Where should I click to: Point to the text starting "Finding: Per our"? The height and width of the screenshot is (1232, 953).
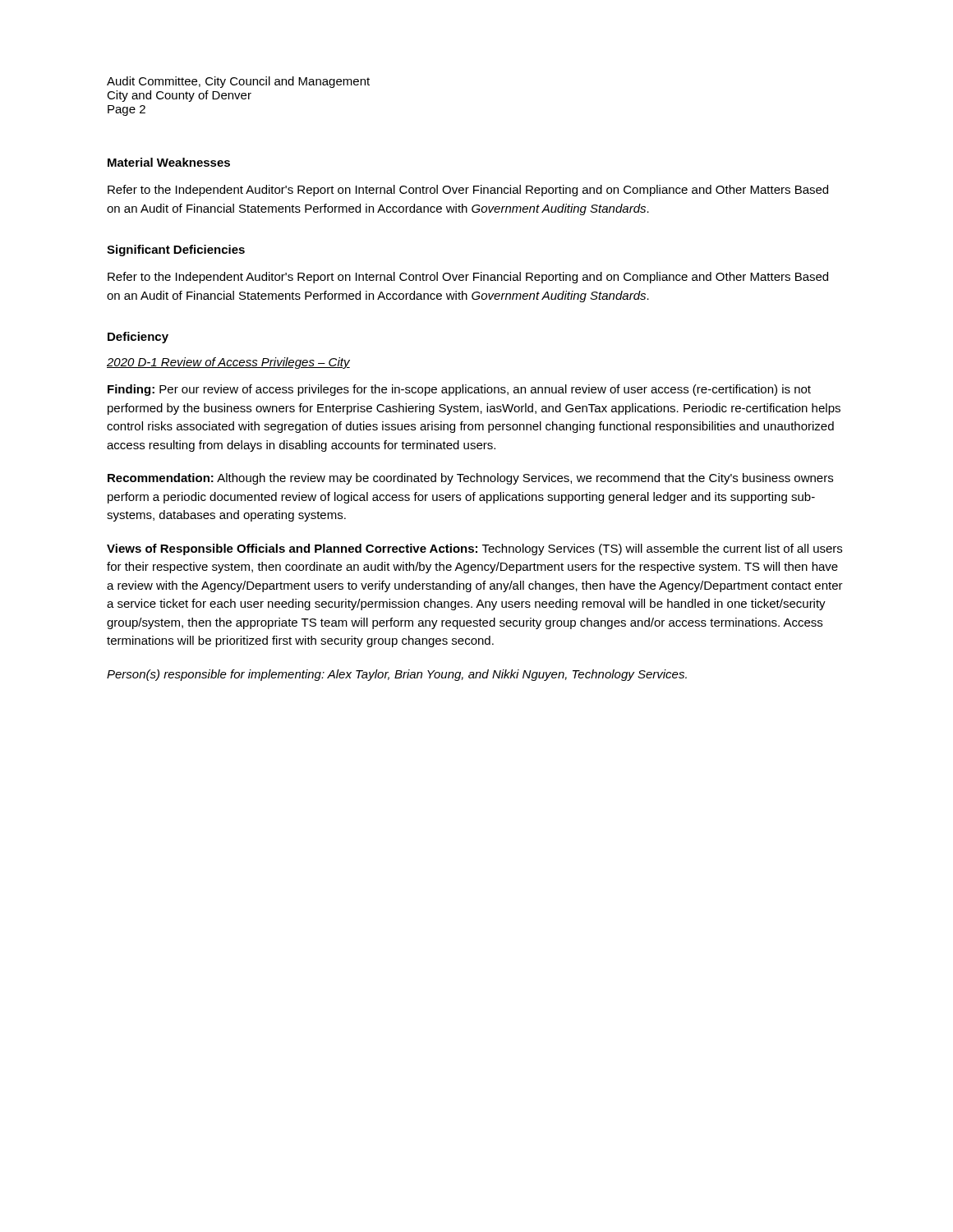[x=474, y=417]
